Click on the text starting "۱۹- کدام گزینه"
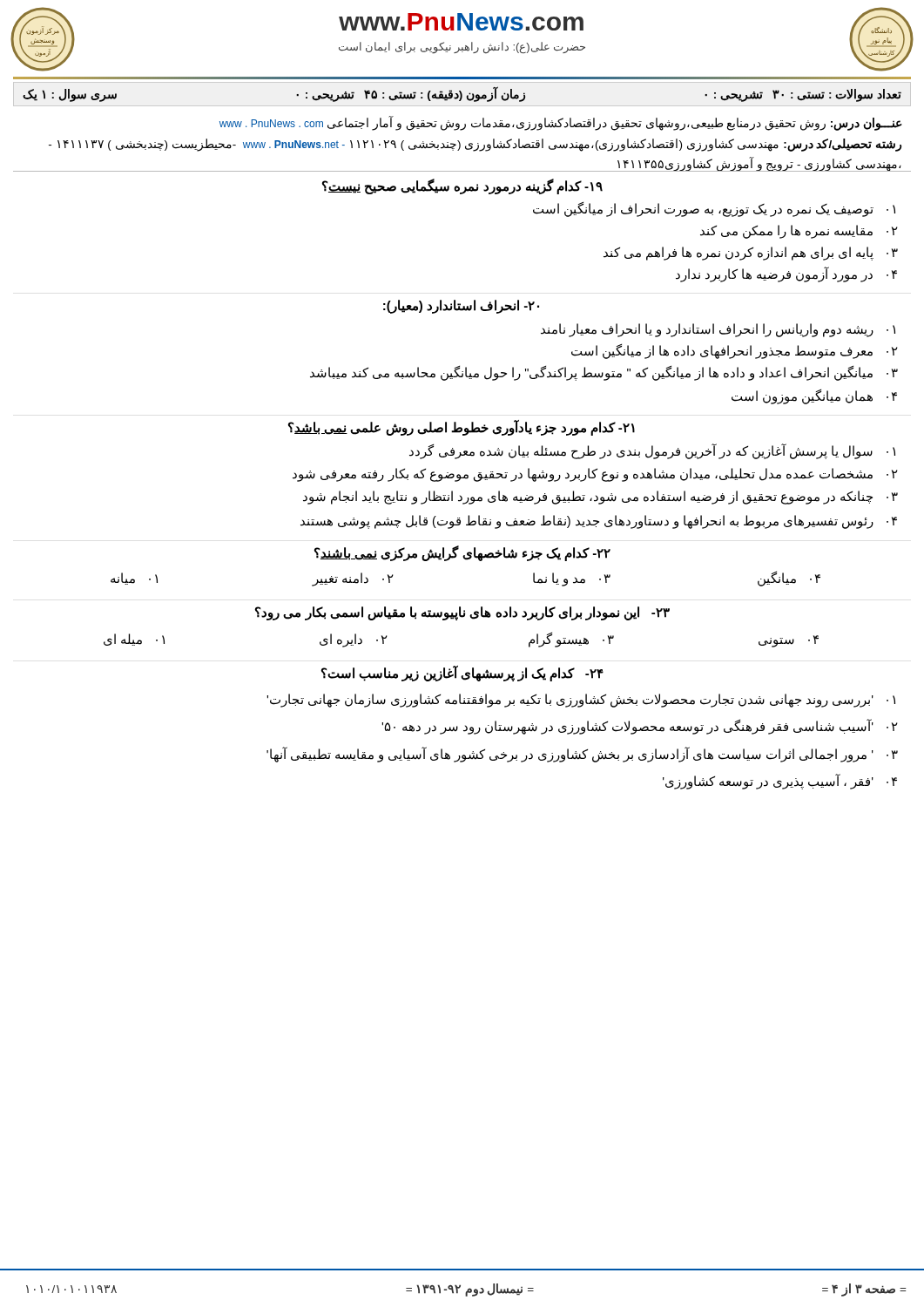Screen dimensions: 1307x924 click(x=462, y=186)
